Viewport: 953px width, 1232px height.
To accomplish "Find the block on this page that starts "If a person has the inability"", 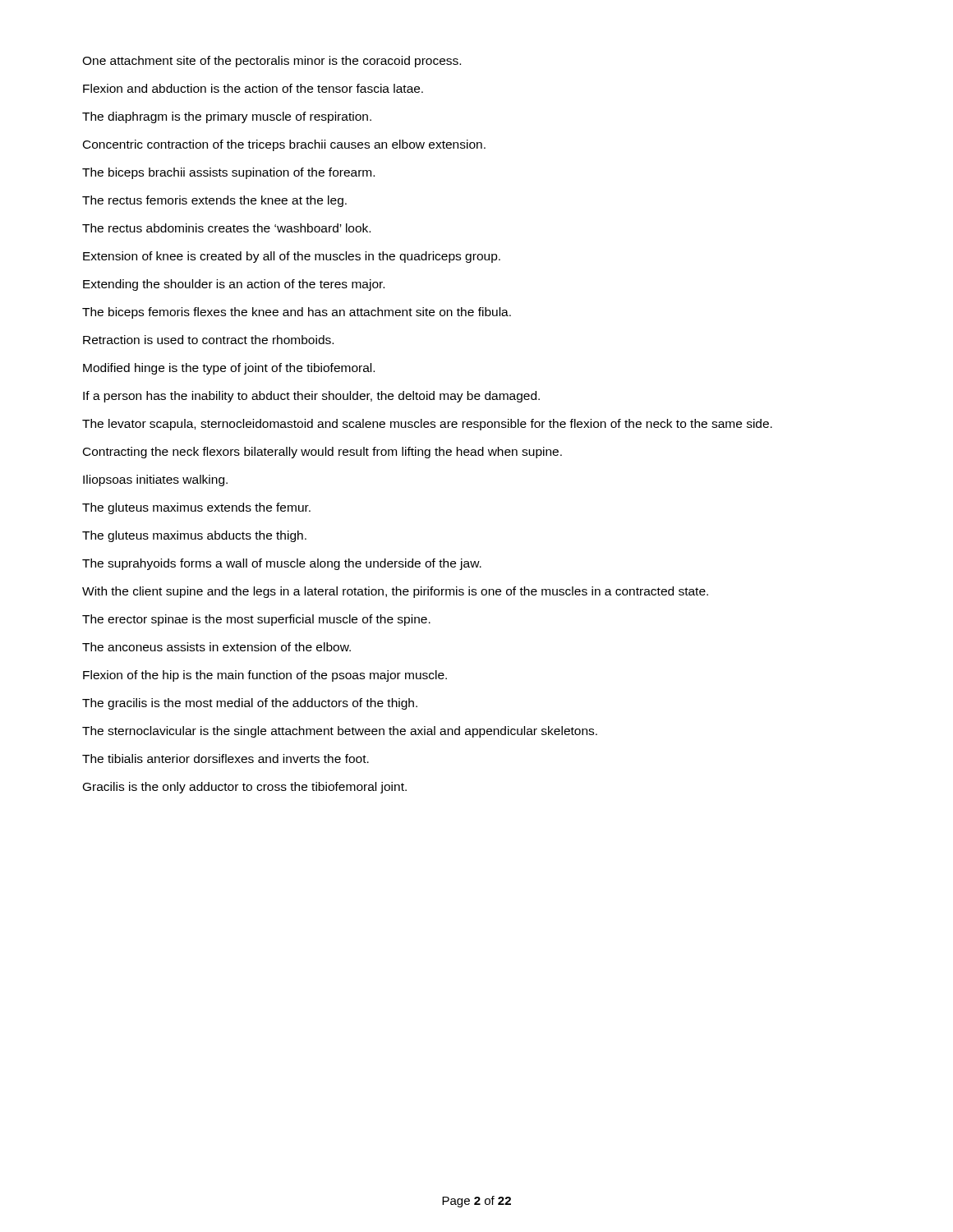I will 312,396.
